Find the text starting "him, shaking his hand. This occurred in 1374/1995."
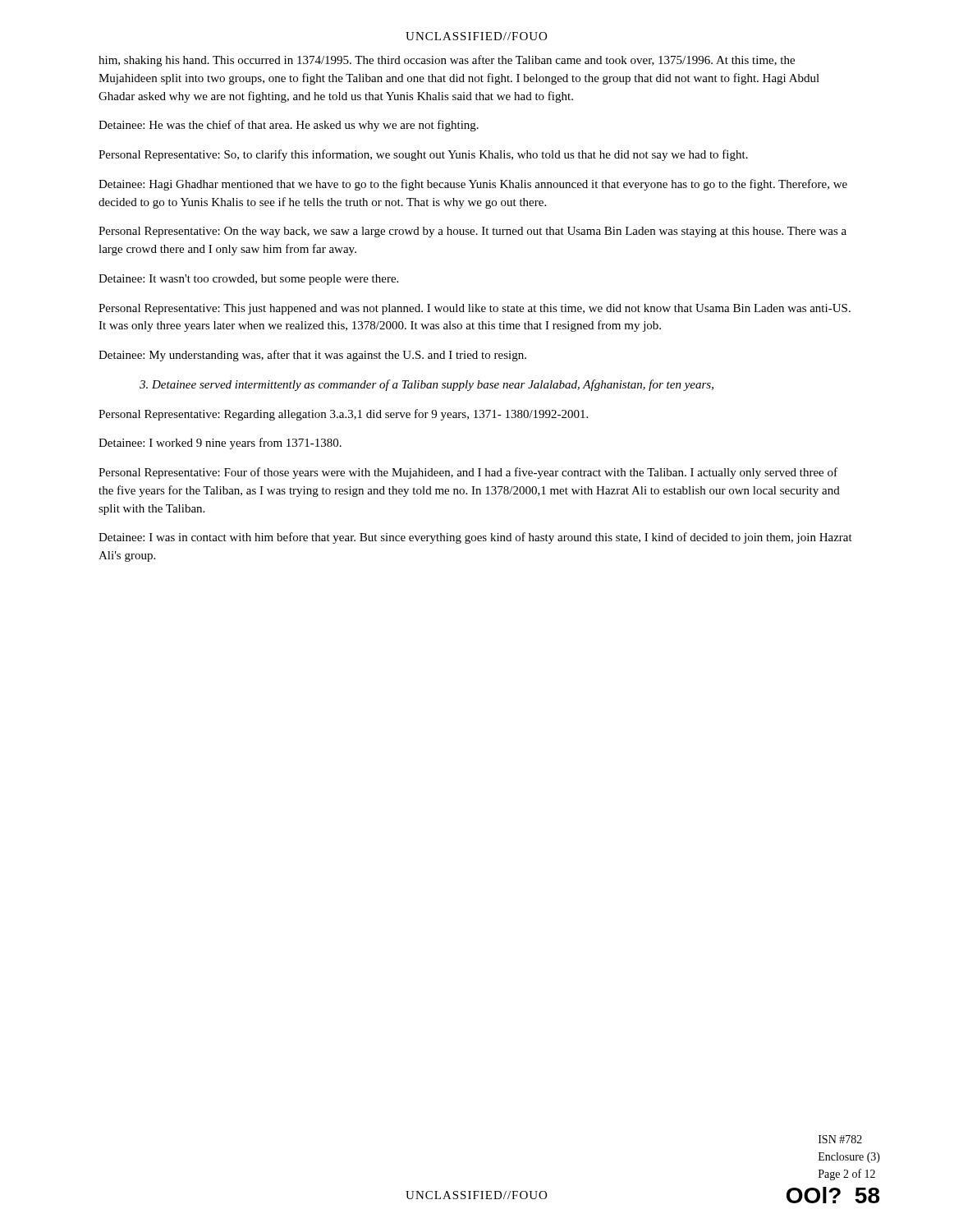The height and width of the screenshot is (1232, 954). click(459, 78)
